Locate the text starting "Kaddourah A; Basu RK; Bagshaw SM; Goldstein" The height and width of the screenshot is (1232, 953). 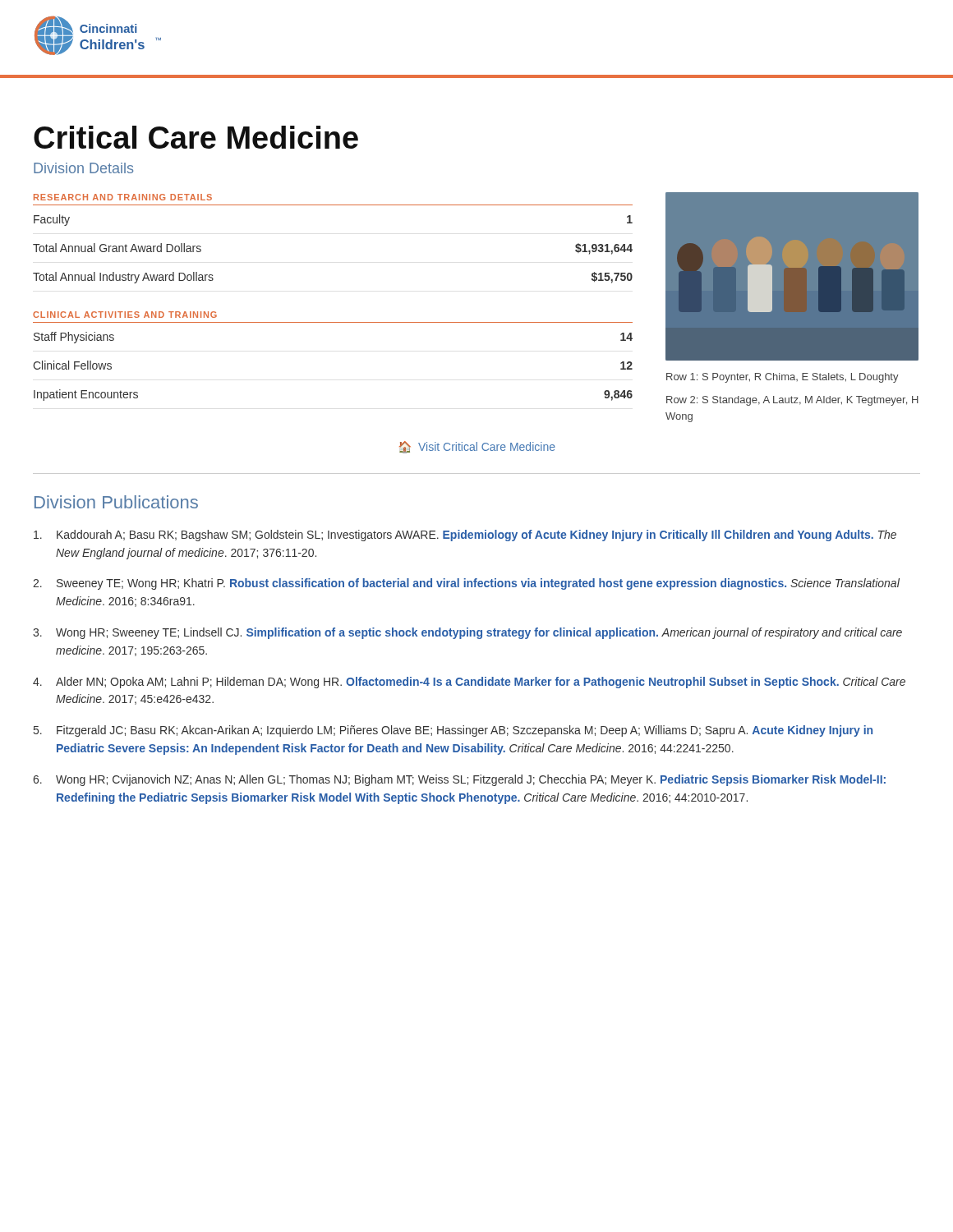click(465, 543)
